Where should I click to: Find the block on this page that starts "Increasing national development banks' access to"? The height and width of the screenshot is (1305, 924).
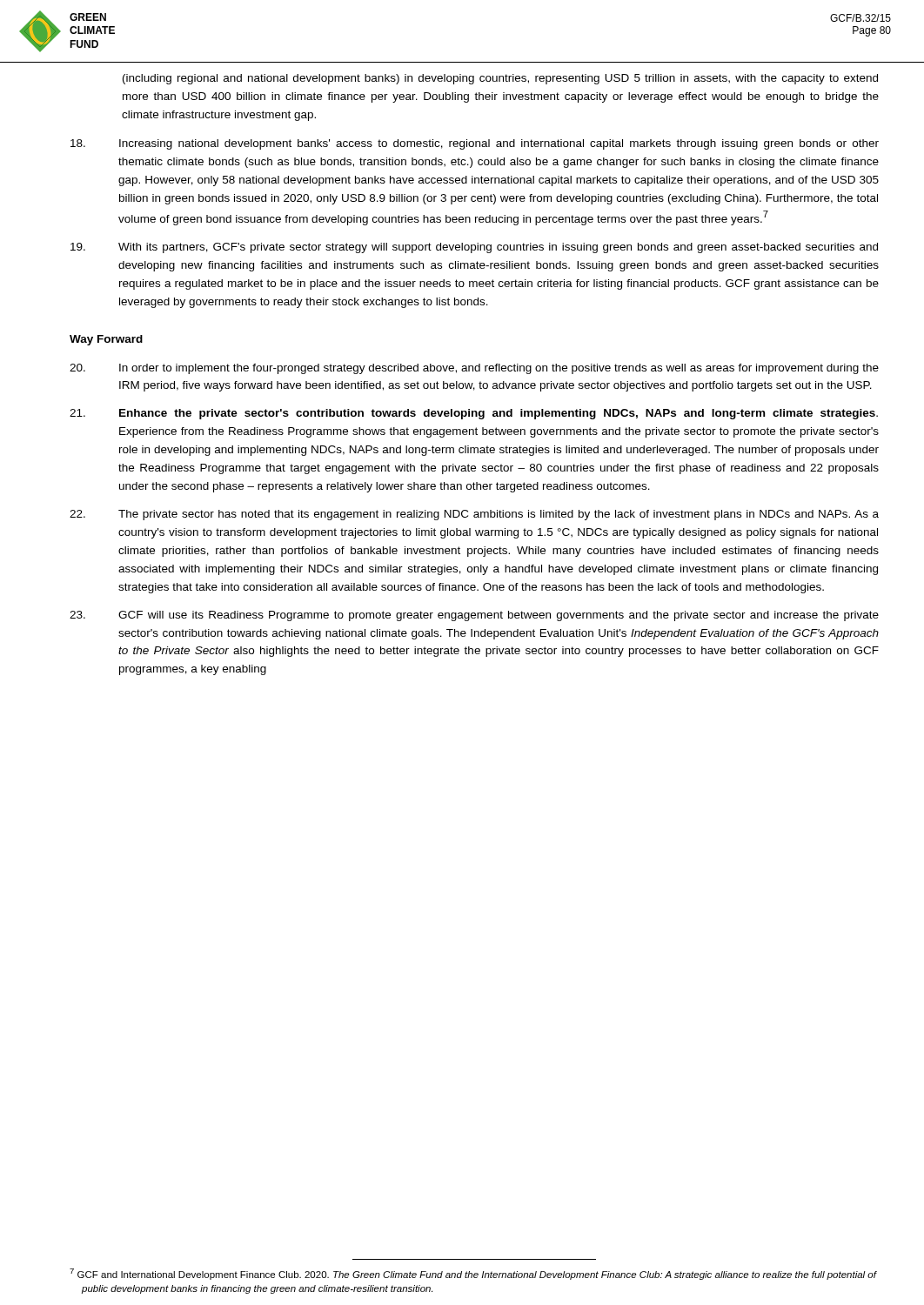[x=474, y=182]
